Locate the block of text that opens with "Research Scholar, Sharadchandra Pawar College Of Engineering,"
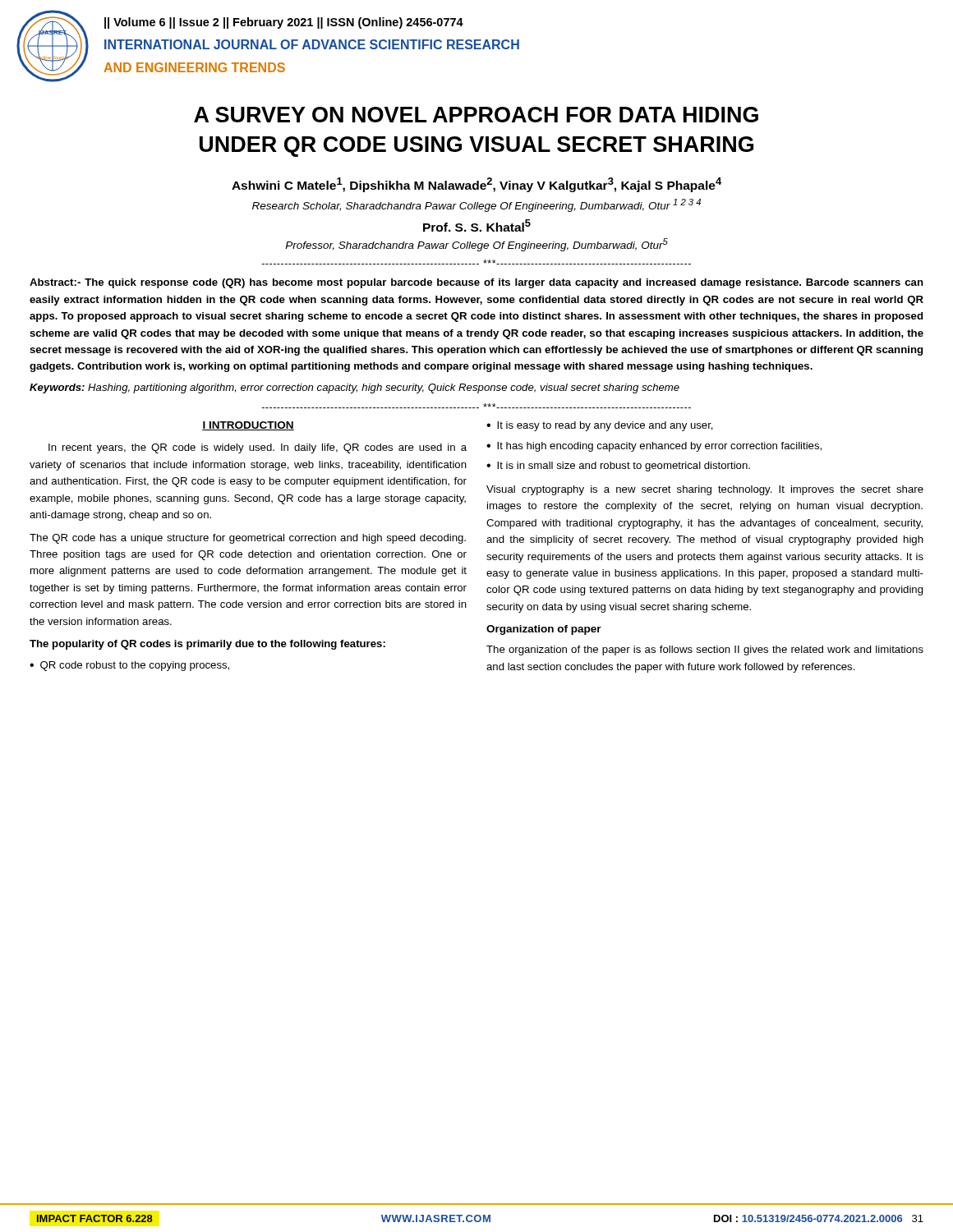The image size is (953, 1232). [476, 204]
